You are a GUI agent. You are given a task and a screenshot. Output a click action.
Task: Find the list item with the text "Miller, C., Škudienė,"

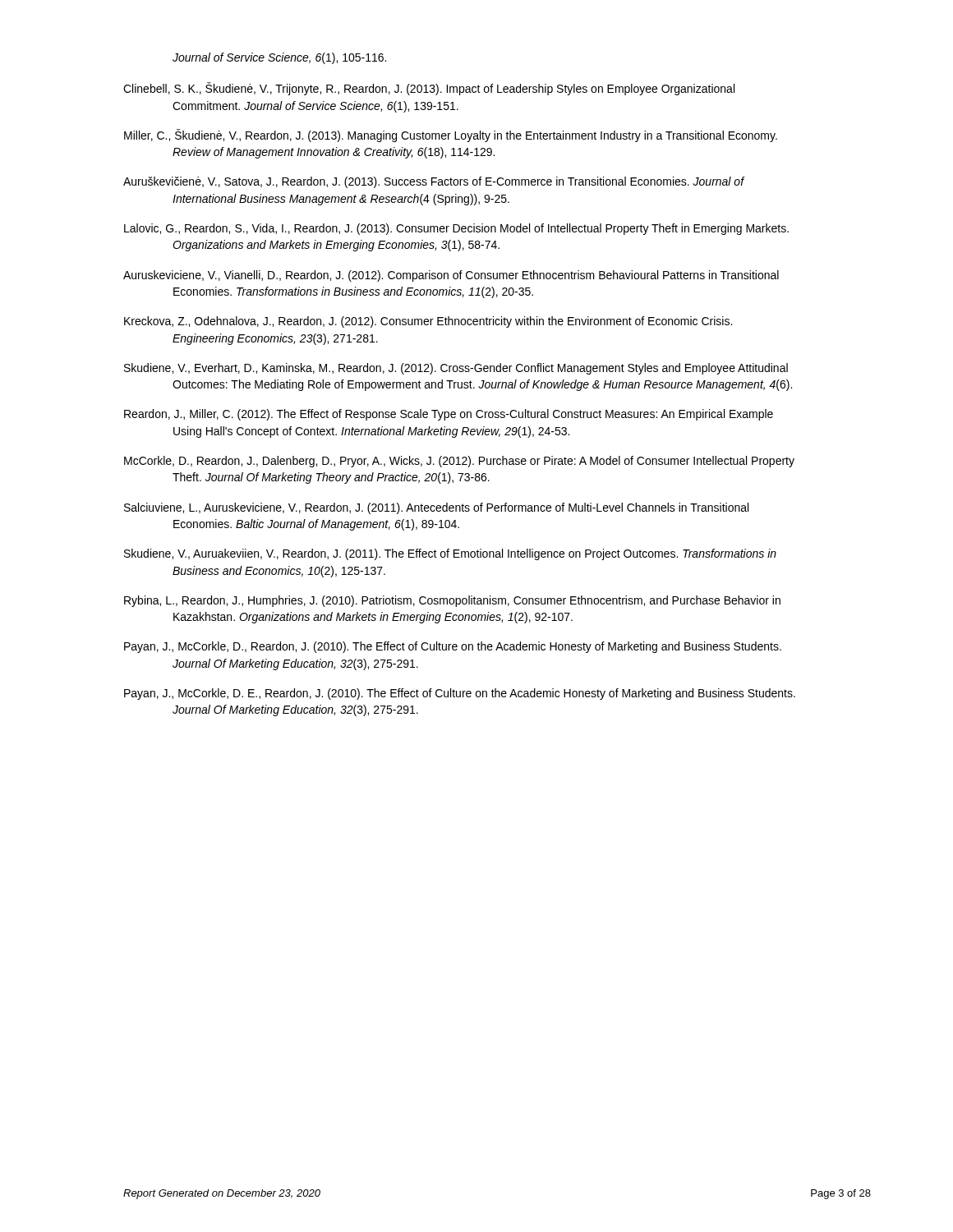click(451, 144)
